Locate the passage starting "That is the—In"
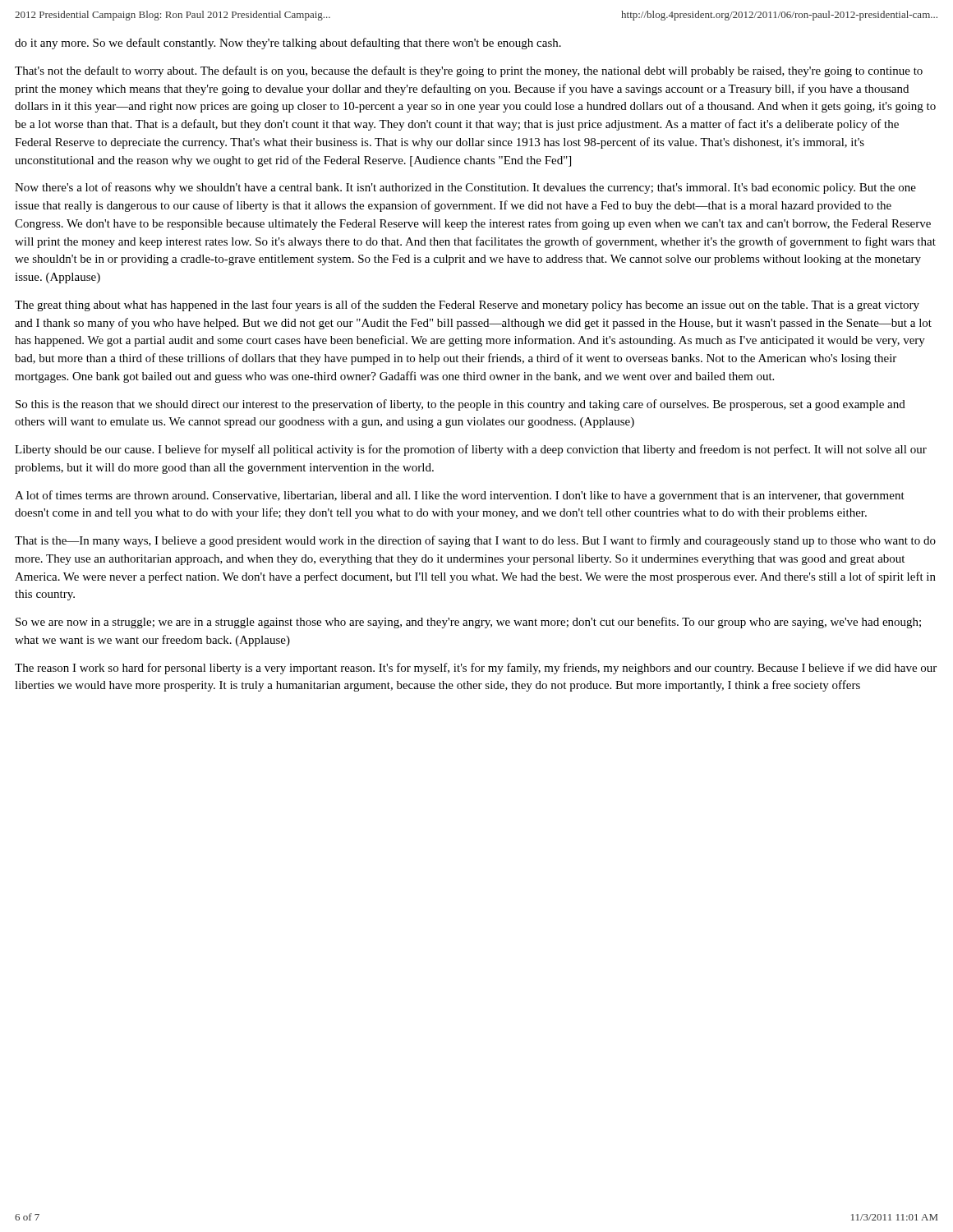 [475, 567]
